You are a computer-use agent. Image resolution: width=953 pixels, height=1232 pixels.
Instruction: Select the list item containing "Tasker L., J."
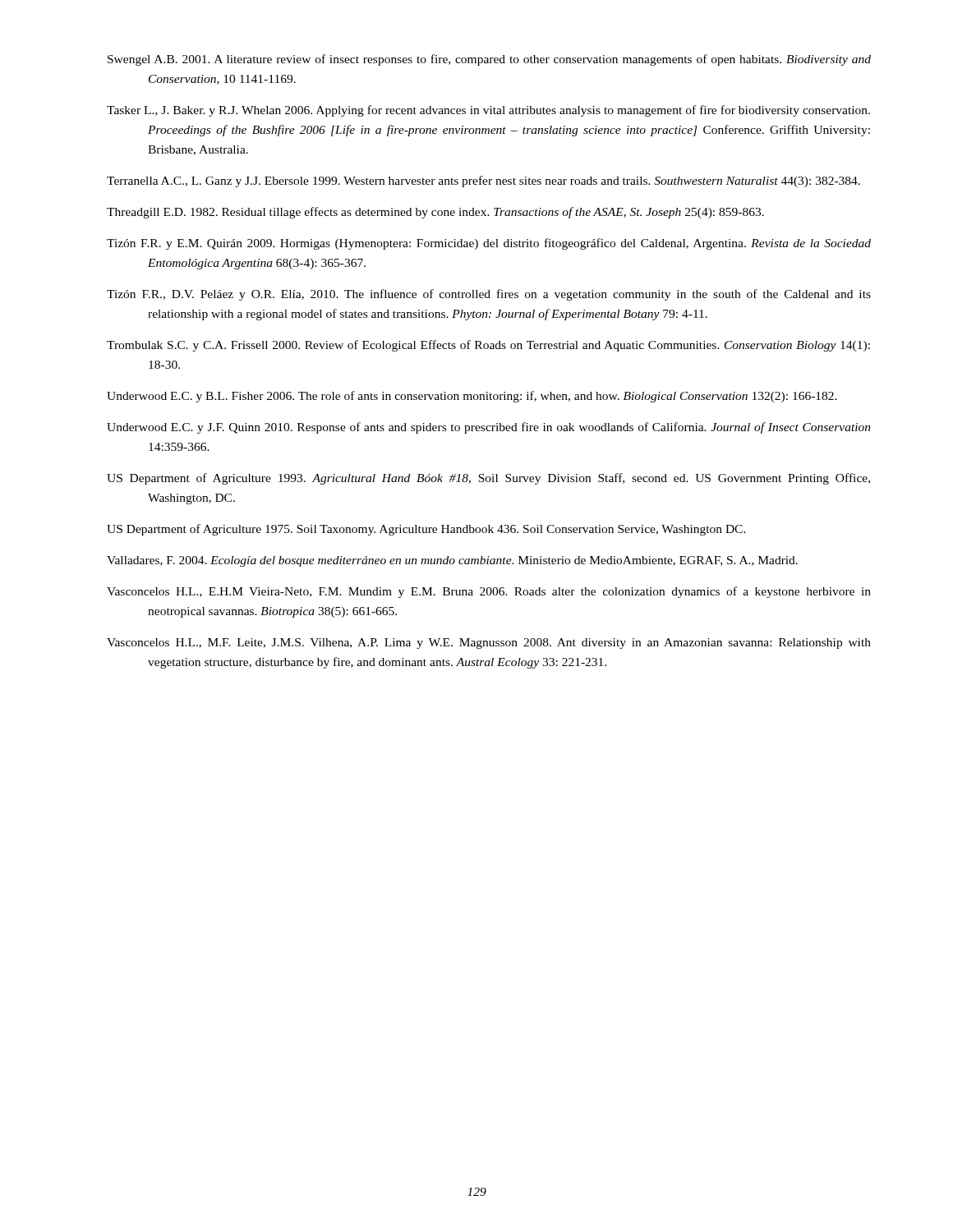[489, 129]
